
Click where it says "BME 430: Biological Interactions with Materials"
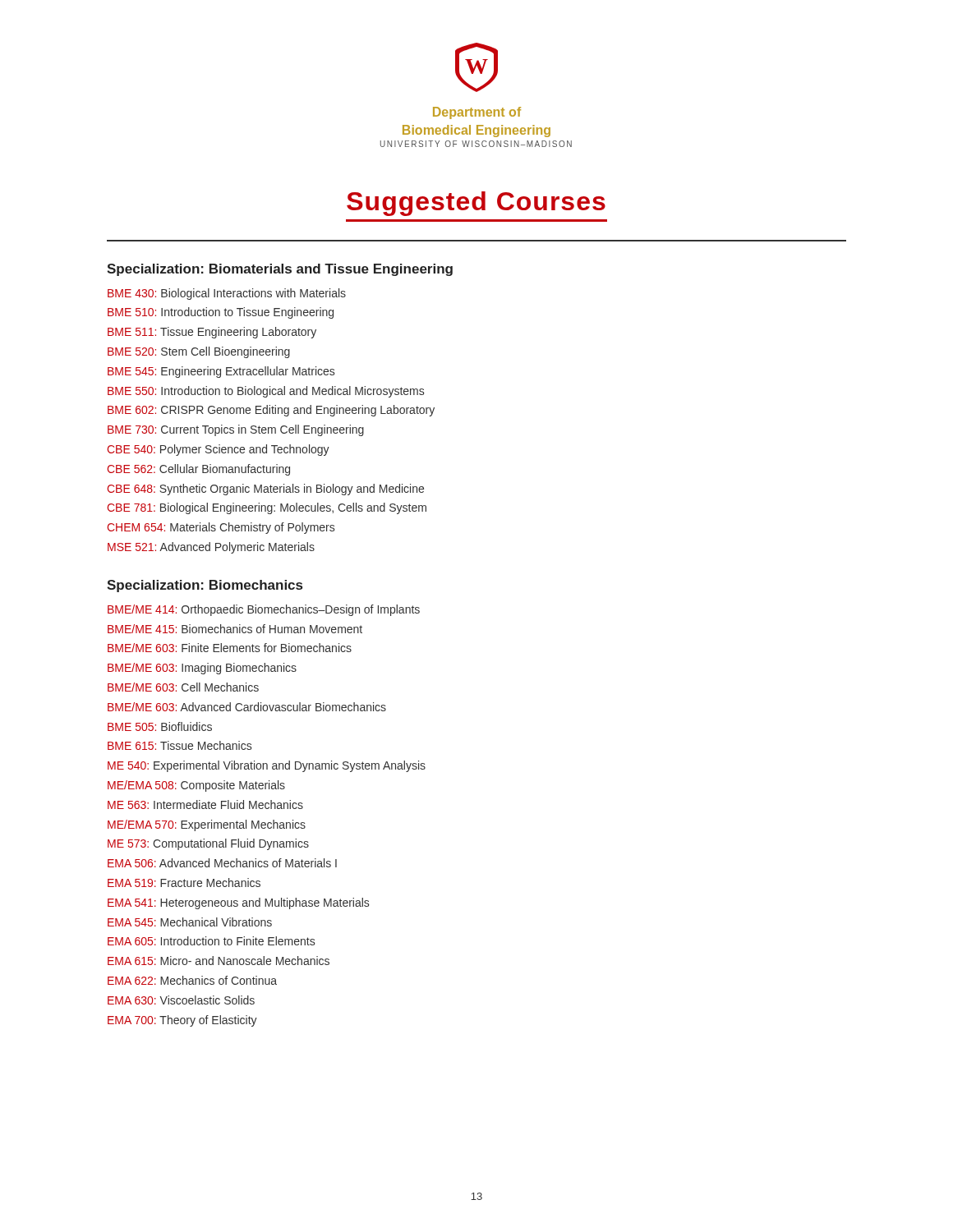226,293
